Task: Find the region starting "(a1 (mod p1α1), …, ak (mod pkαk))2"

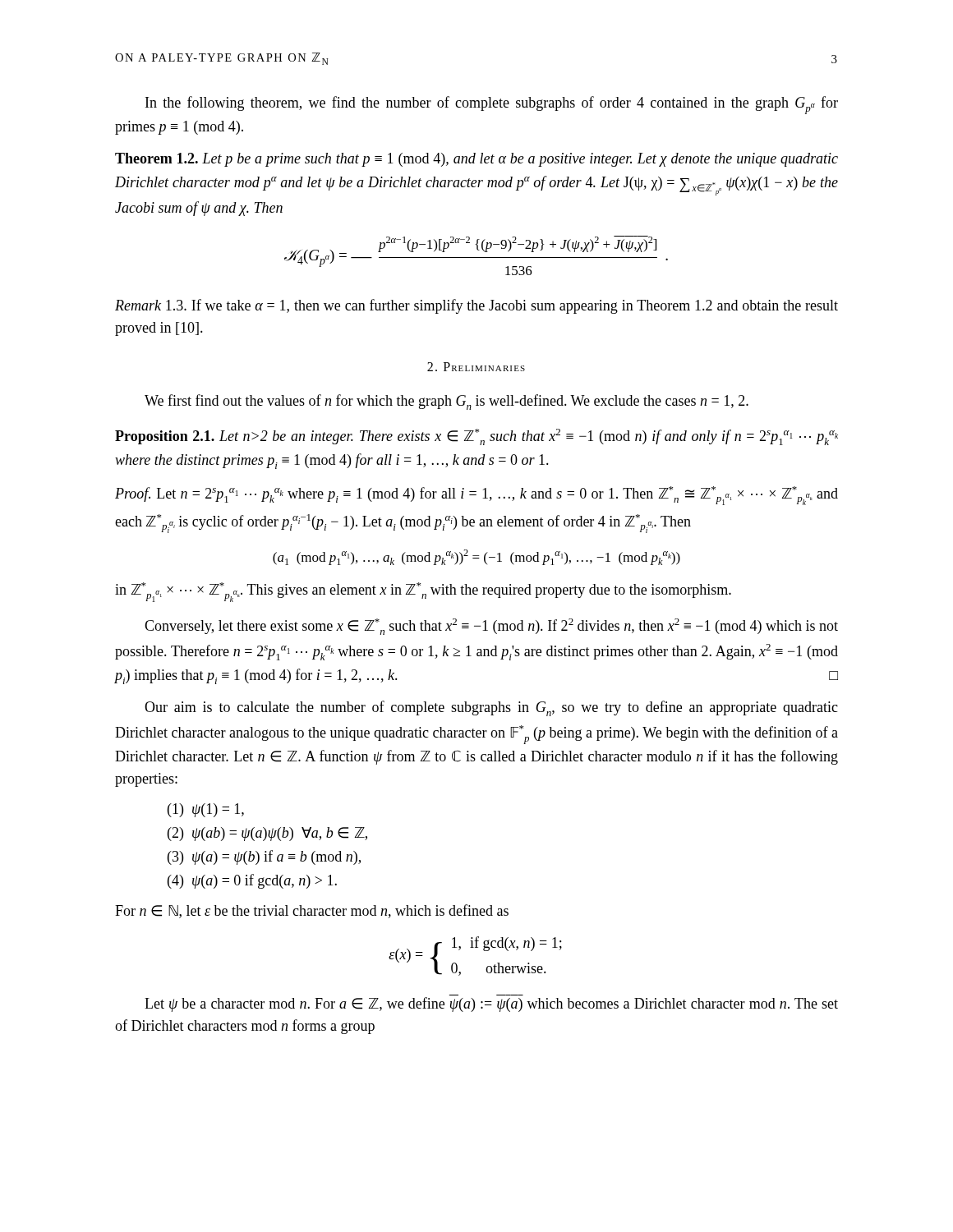Action: click(x=476, y=557)
